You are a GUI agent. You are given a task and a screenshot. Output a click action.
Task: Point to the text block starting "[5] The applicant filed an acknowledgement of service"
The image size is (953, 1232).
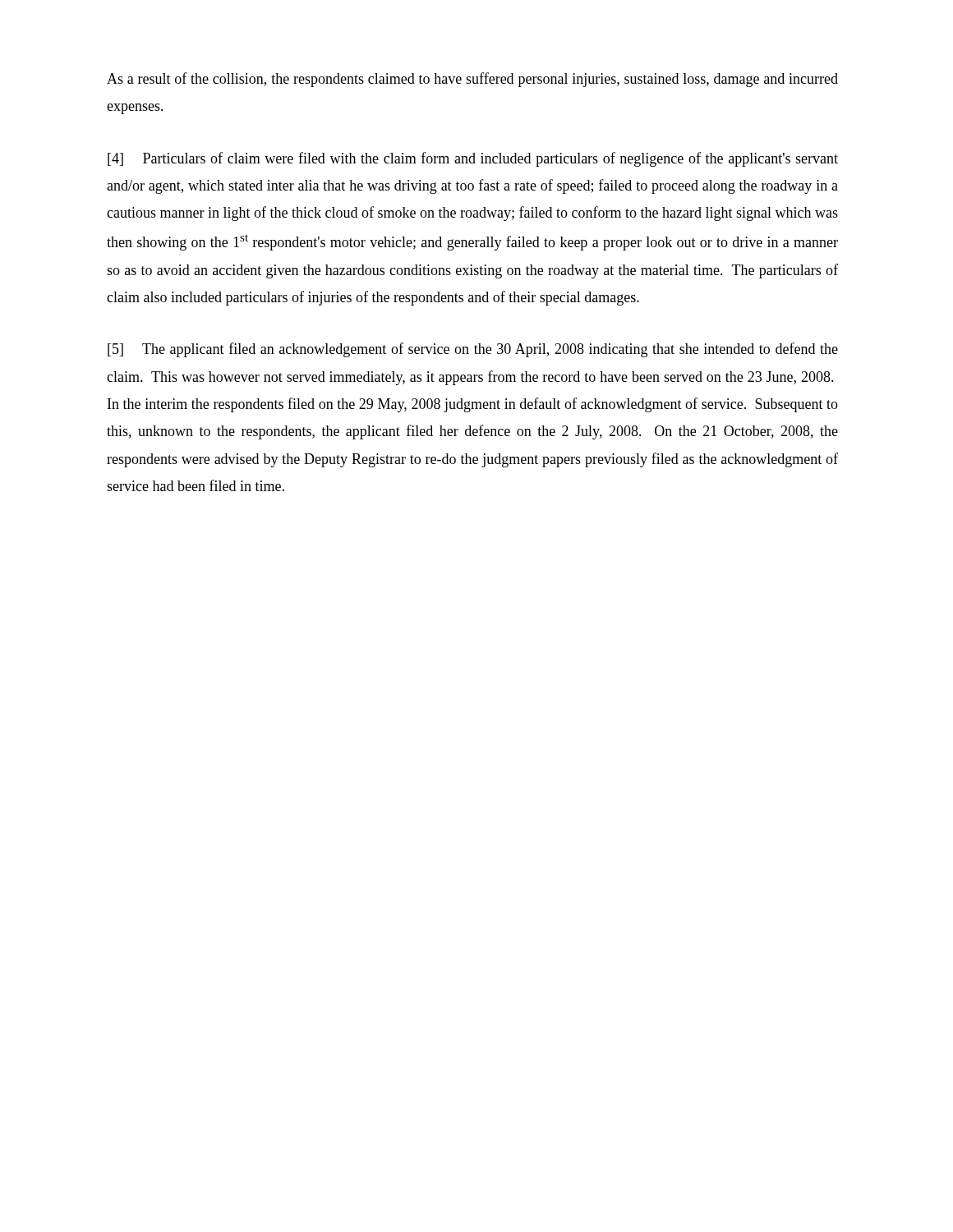(472, 418)
